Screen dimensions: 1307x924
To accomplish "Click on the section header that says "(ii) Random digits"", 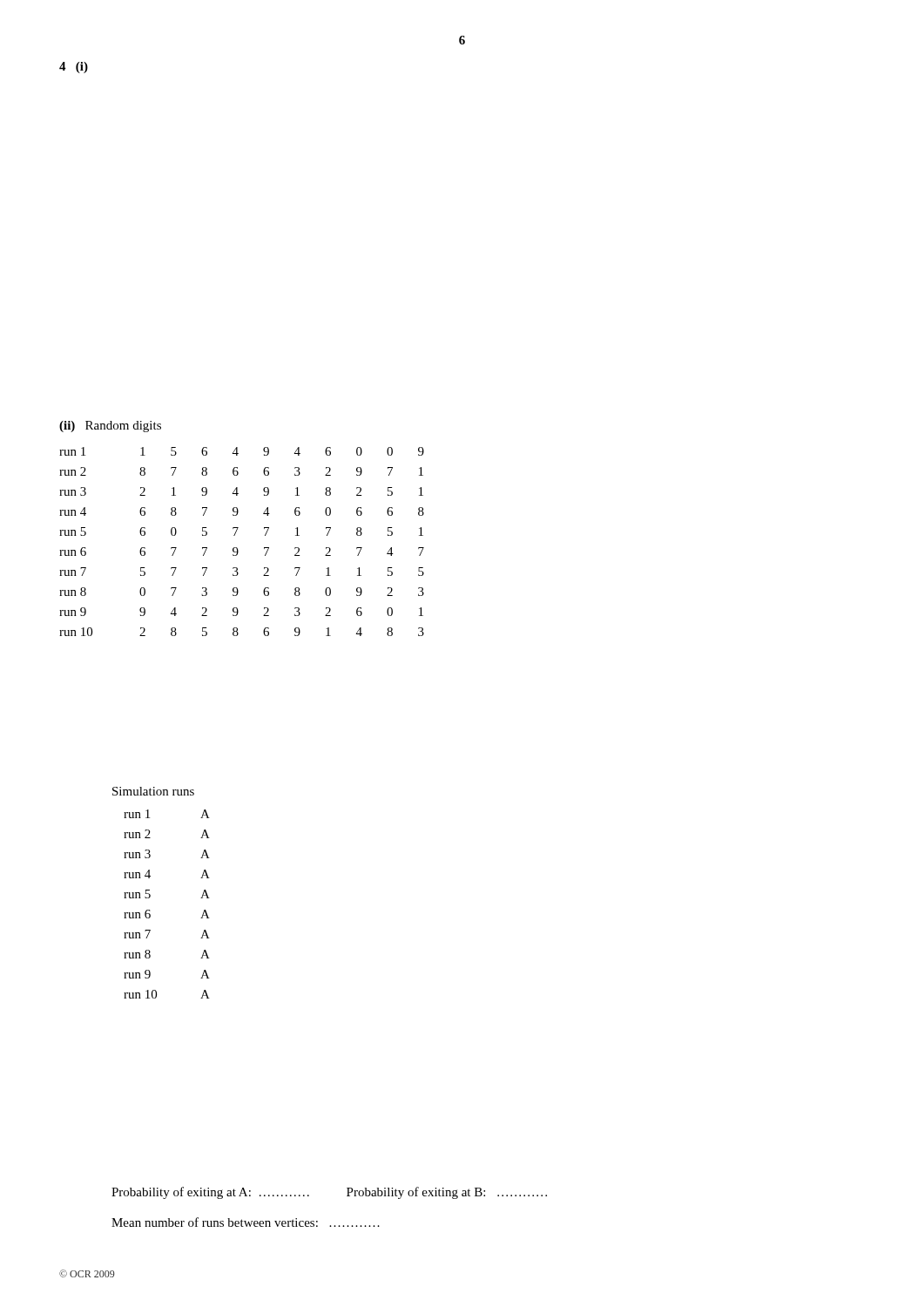I will 110,425.
